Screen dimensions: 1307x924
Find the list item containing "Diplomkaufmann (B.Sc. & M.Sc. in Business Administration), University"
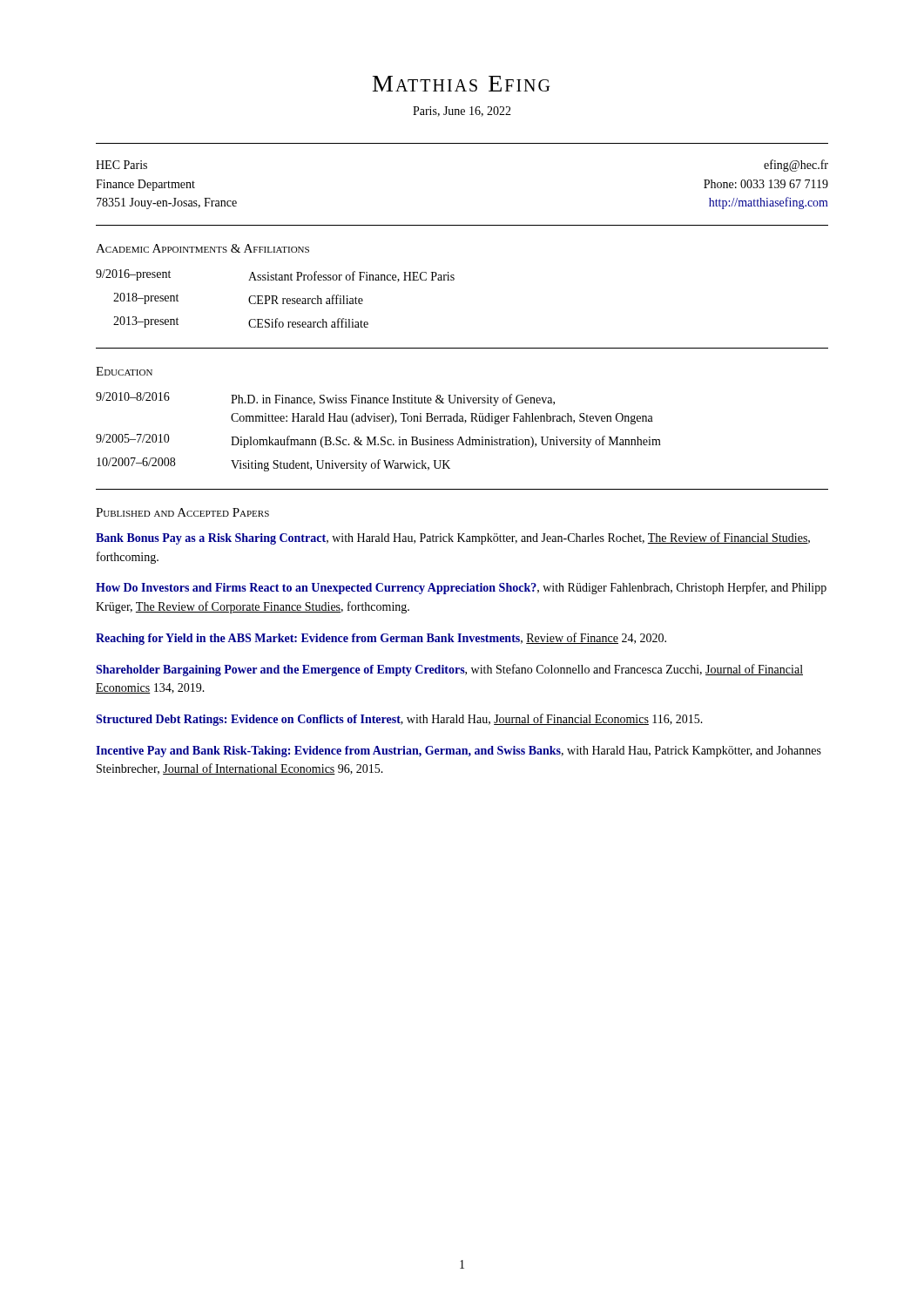coord(446,441)
